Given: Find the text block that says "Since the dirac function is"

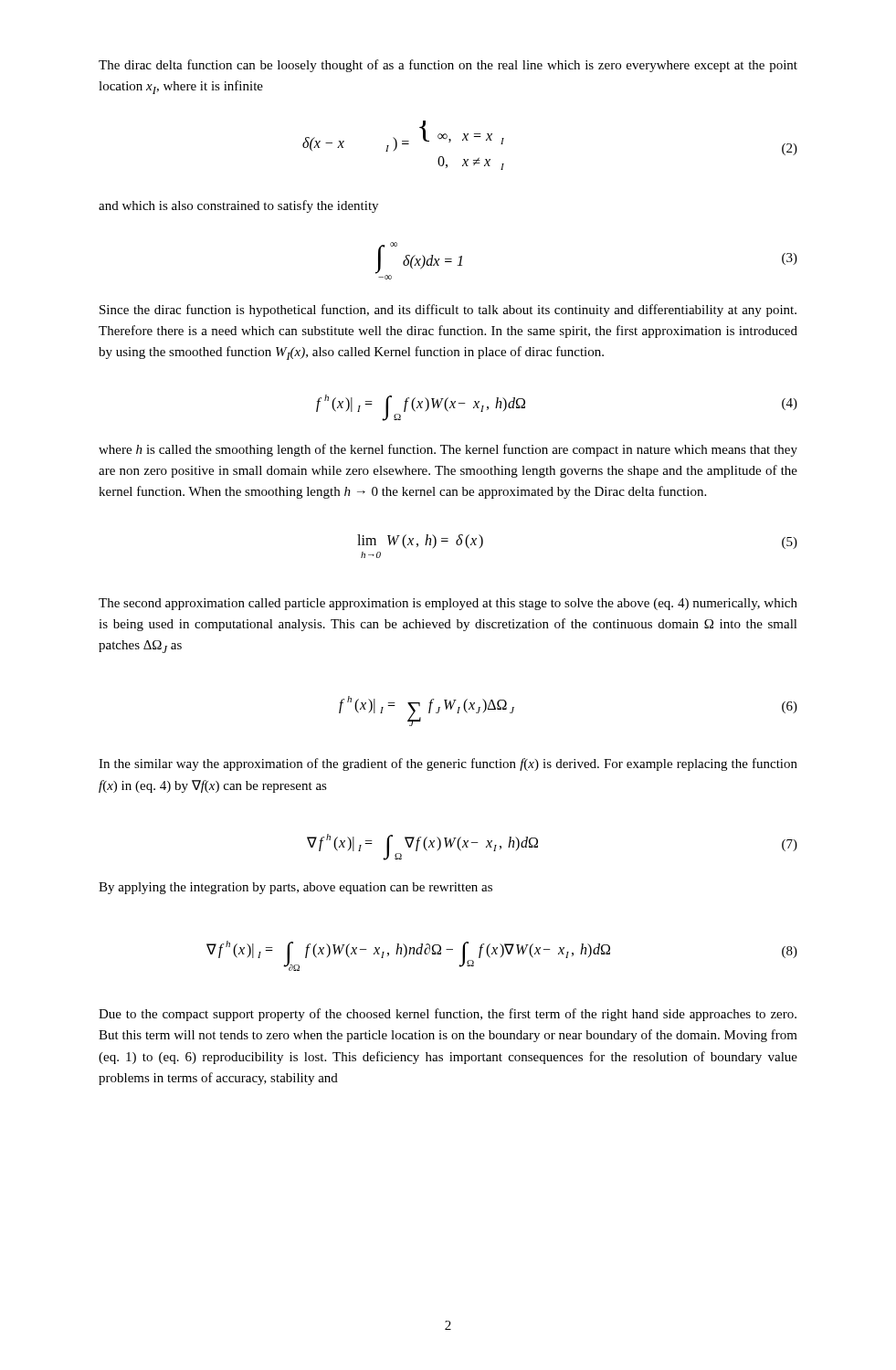Looking at the screenshot, I should tap(448, 333).
